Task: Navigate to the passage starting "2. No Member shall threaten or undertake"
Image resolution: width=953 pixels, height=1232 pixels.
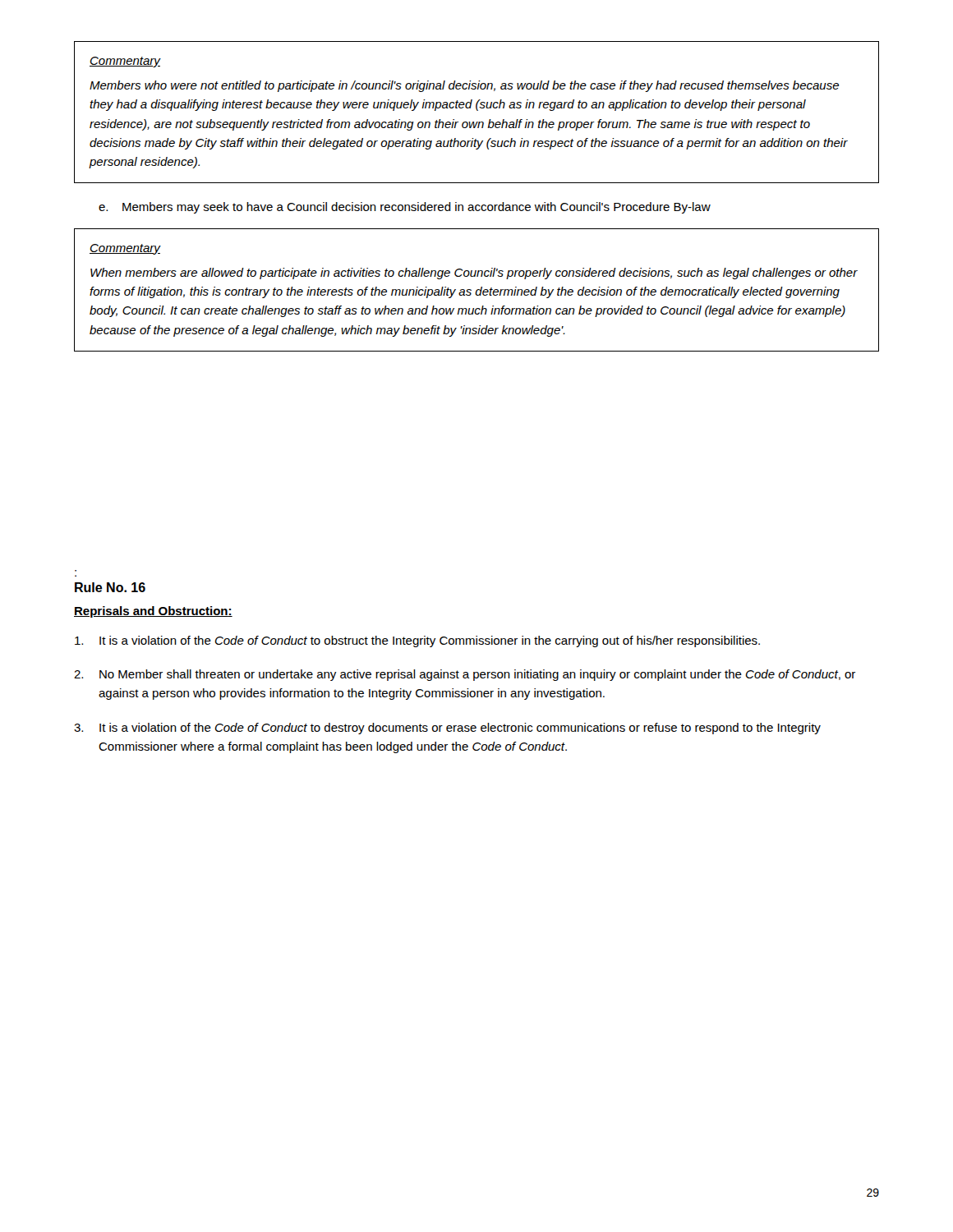Action: (x=476, y=684)
